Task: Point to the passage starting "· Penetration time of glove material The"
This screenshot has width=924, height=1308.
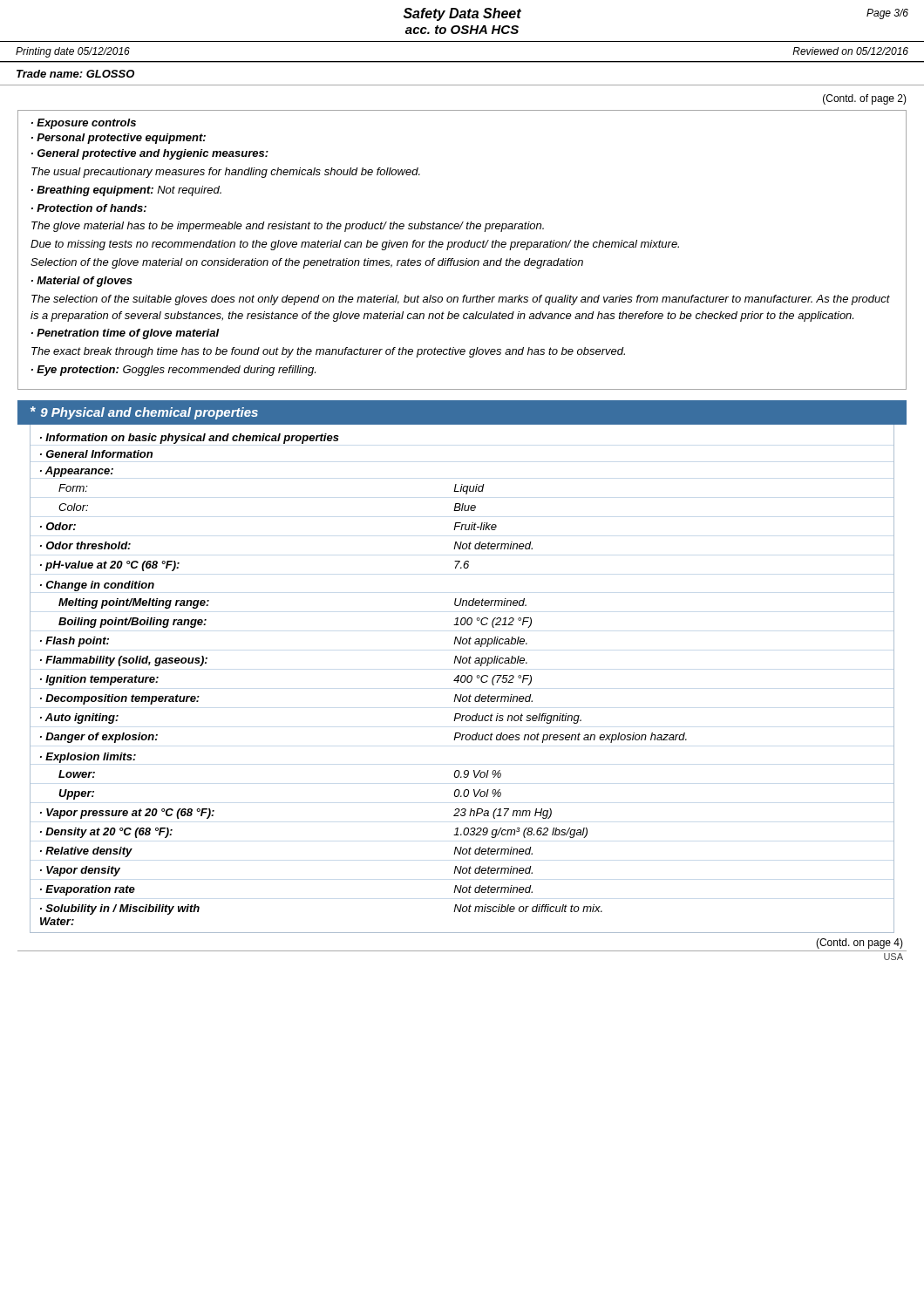Action: click(462, 343)
